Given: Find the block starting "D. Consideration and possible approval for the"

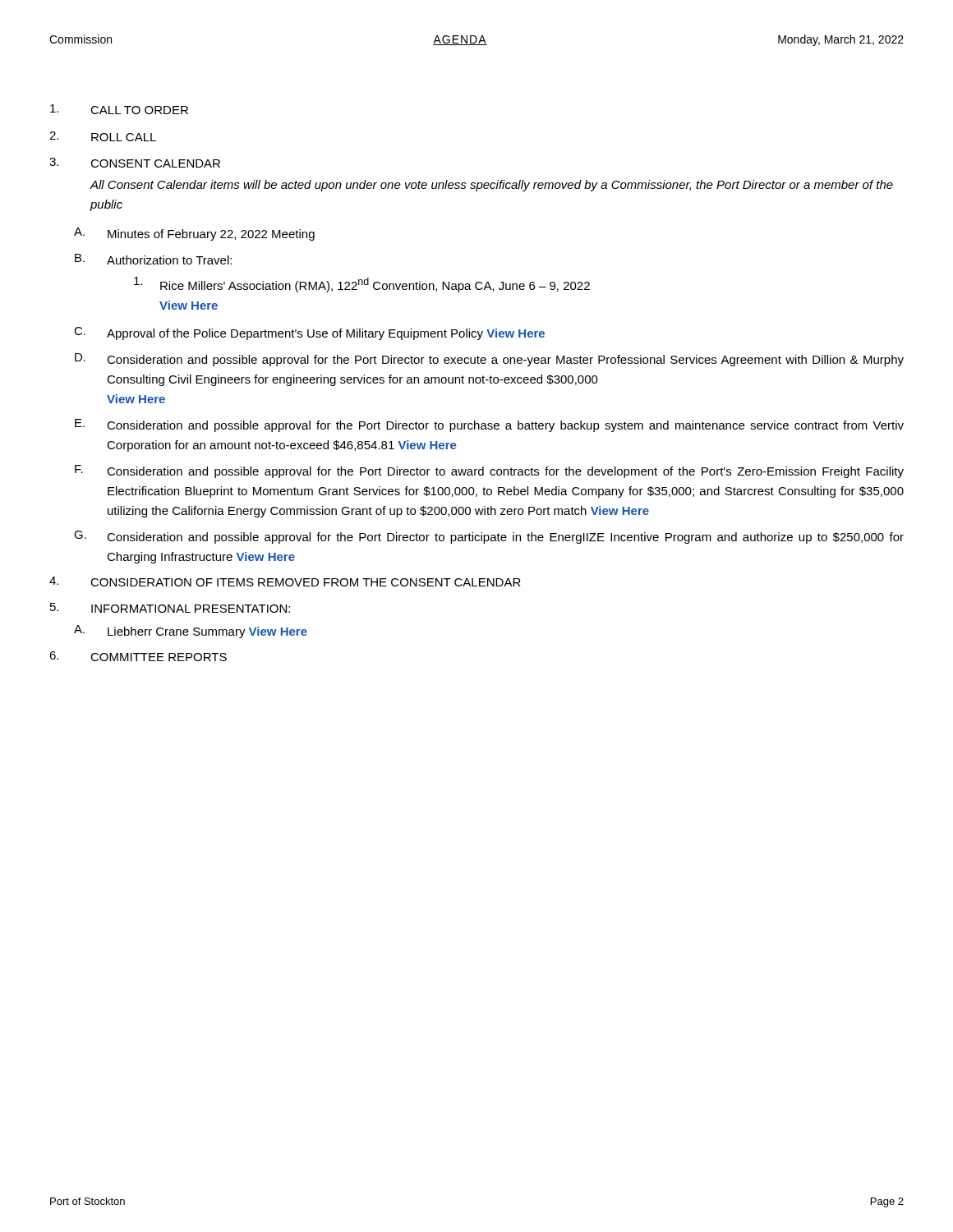Looking at the screenshot, I should pyautogui.click(x=489, y=379).
